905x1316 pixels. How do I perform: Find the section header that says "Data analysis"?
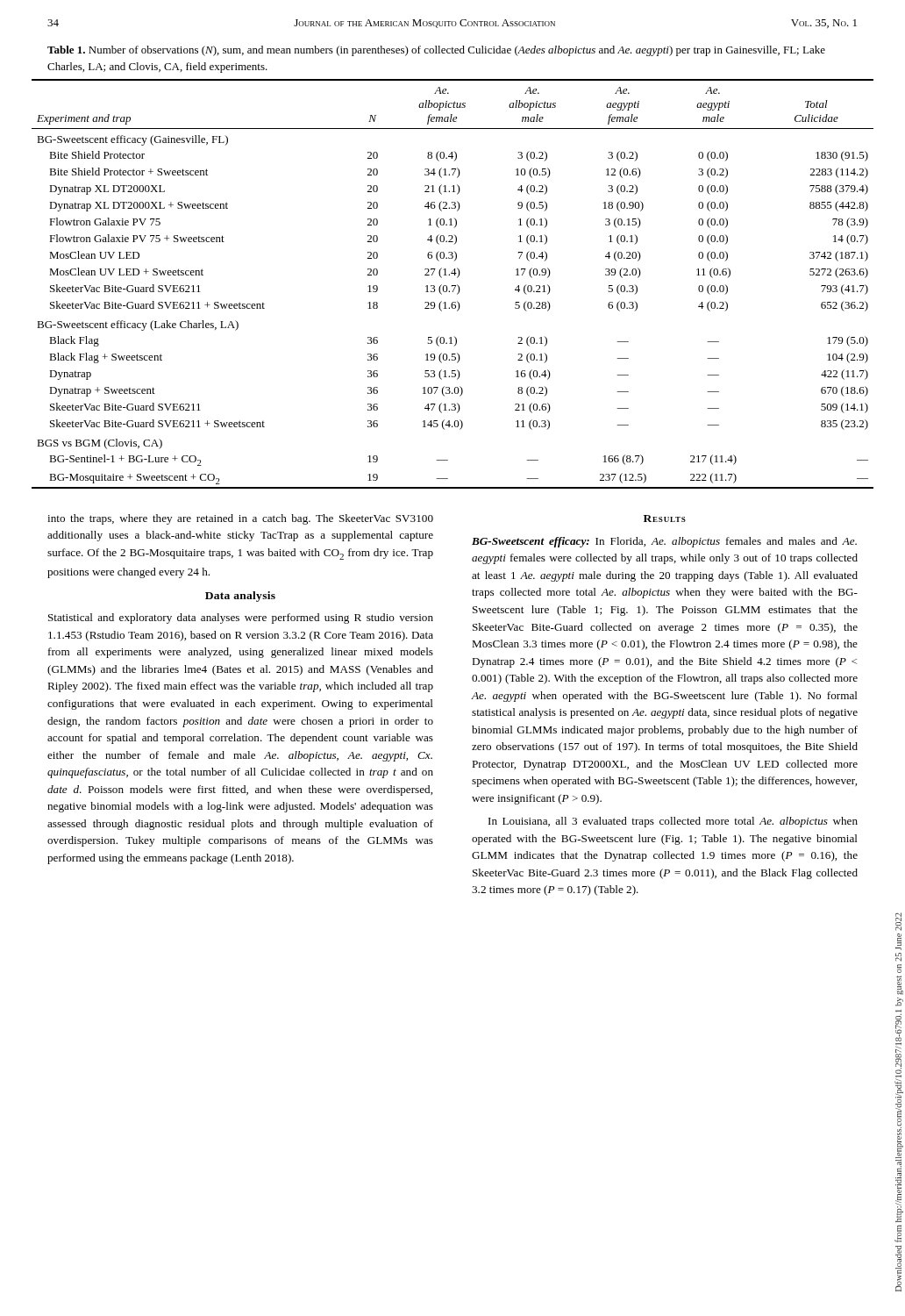tap(240, 596)
